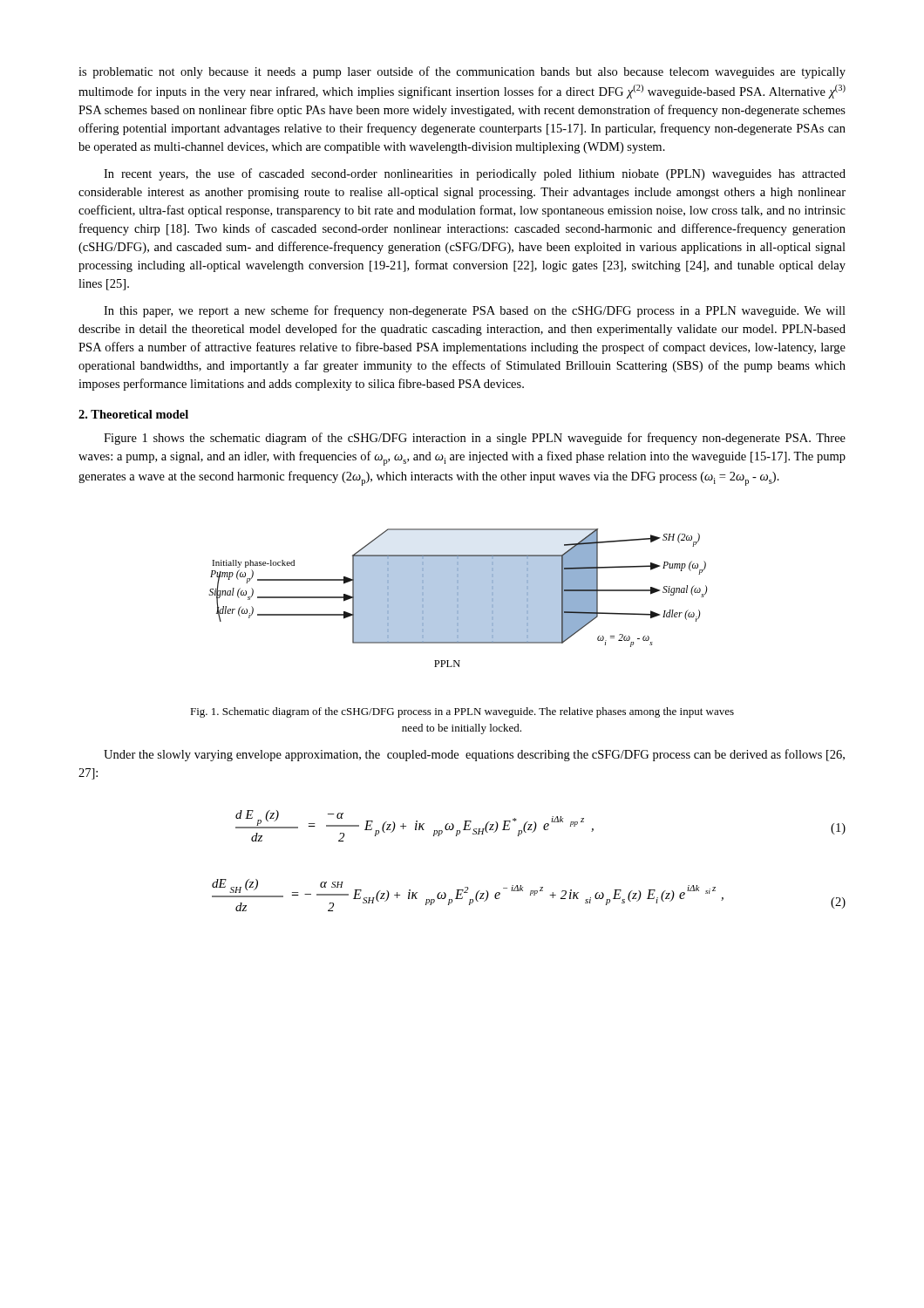Viewport: 924px width, 1308px height.
Task: Select the element starting "Under the slowly varying envelope"
Action: point(462,763)
